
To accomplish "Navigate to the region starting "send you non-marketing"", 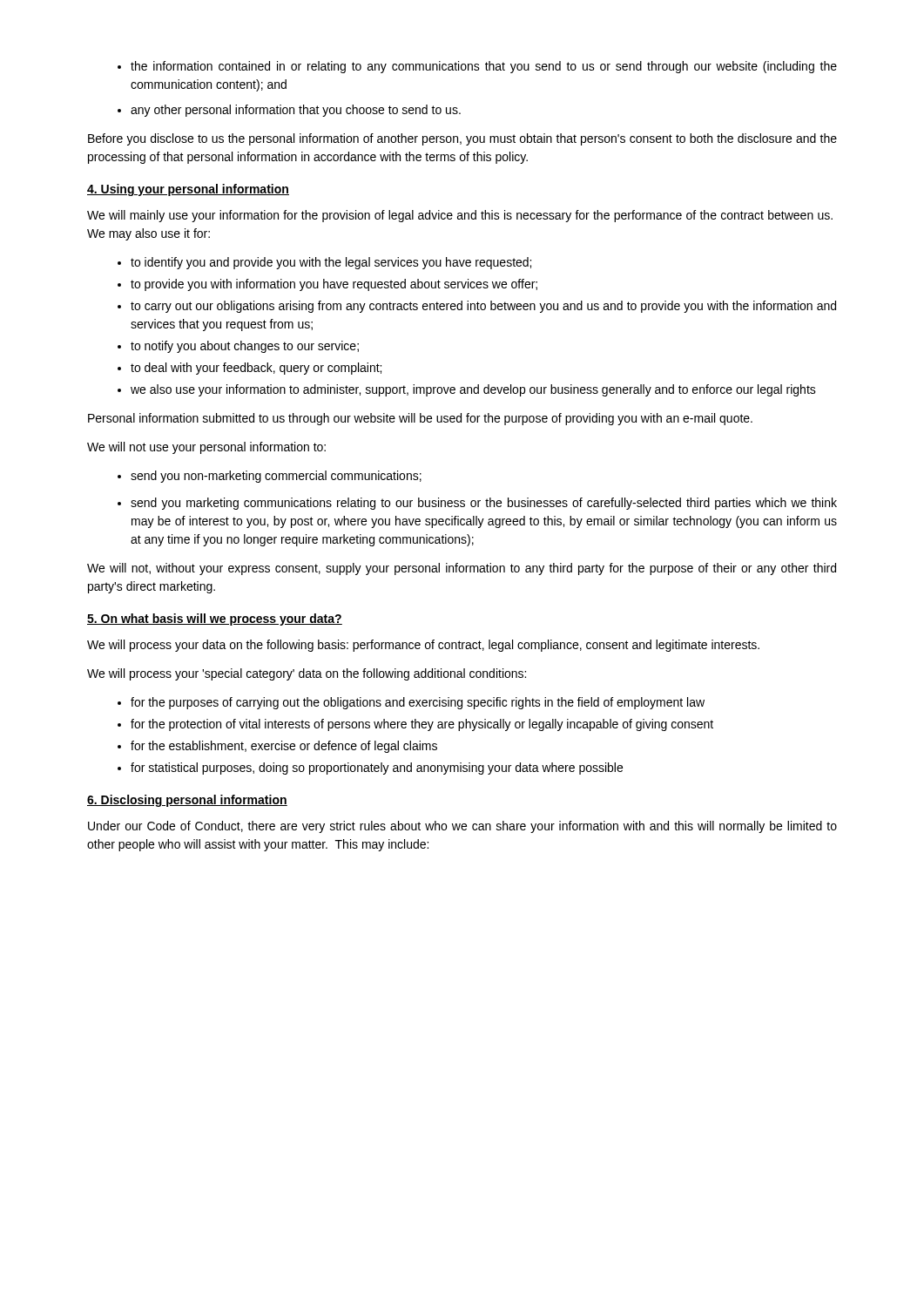I will [x=276, y=476].
